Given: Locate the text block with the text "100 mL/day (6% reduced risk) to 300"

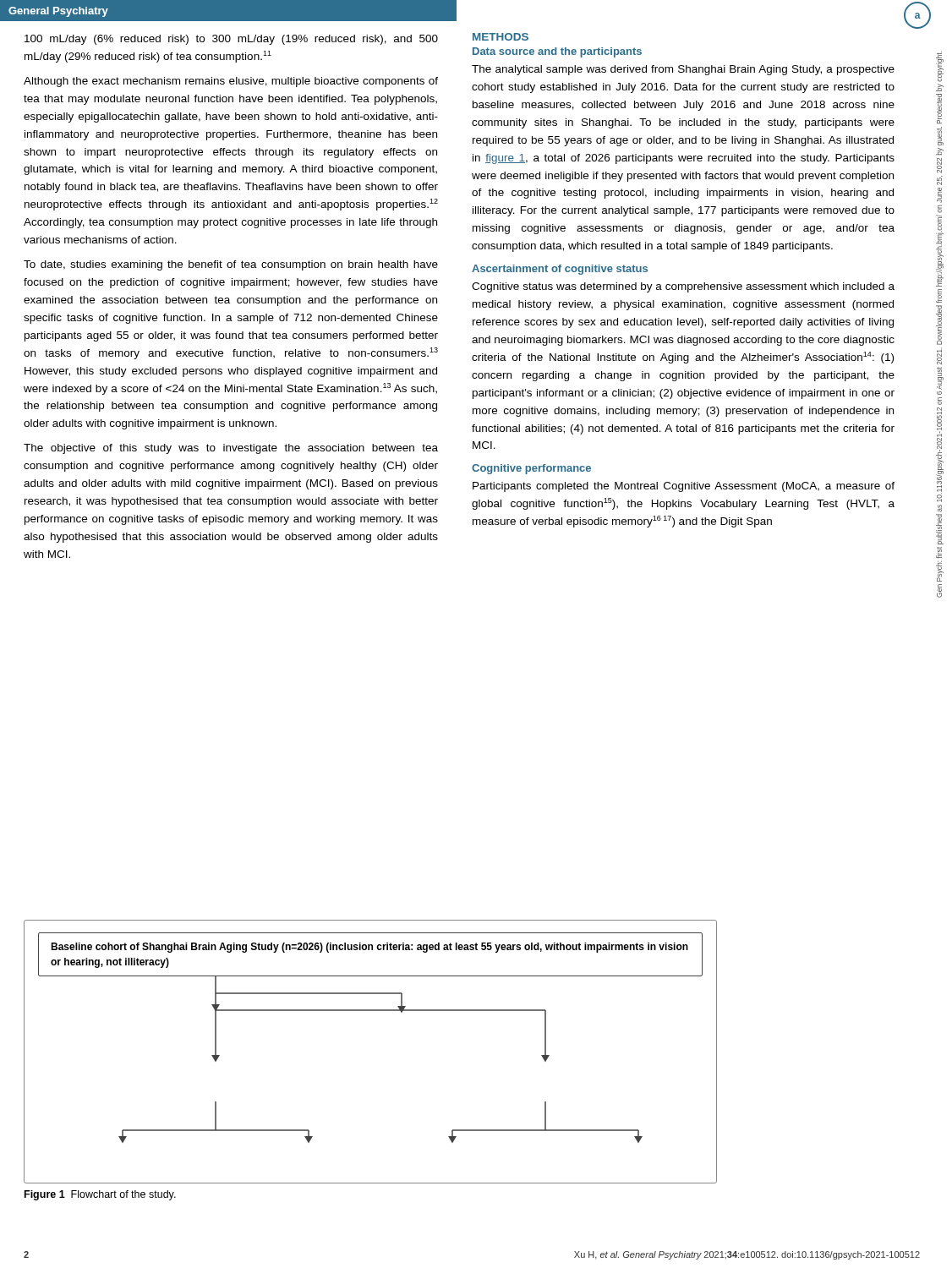Looking at the screenshot, I should pyautogui.click(x=231, y=47).
